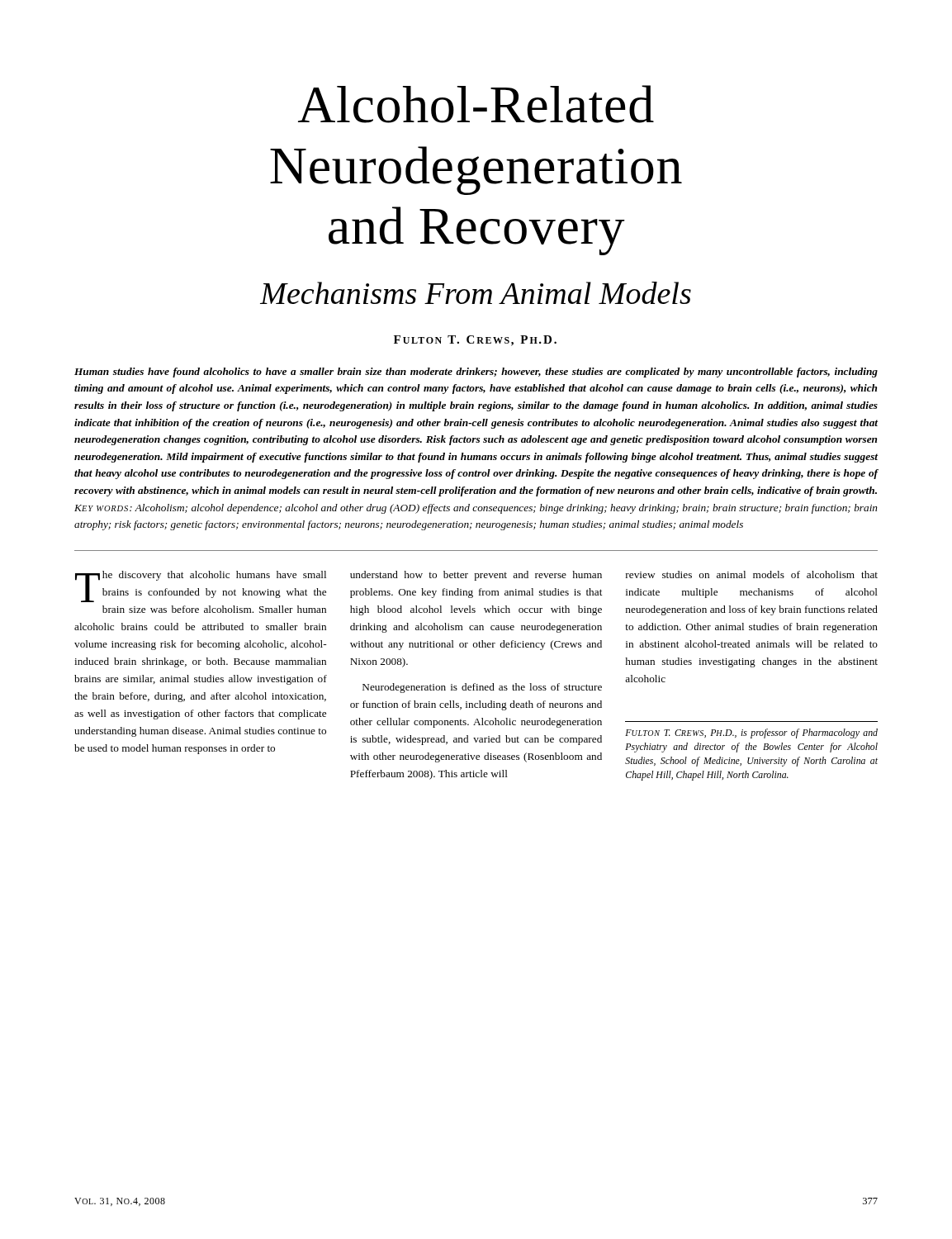Screen dimensions: 1239x952
Task: Select the element starting "understand how to"
Action: point(476,674)
